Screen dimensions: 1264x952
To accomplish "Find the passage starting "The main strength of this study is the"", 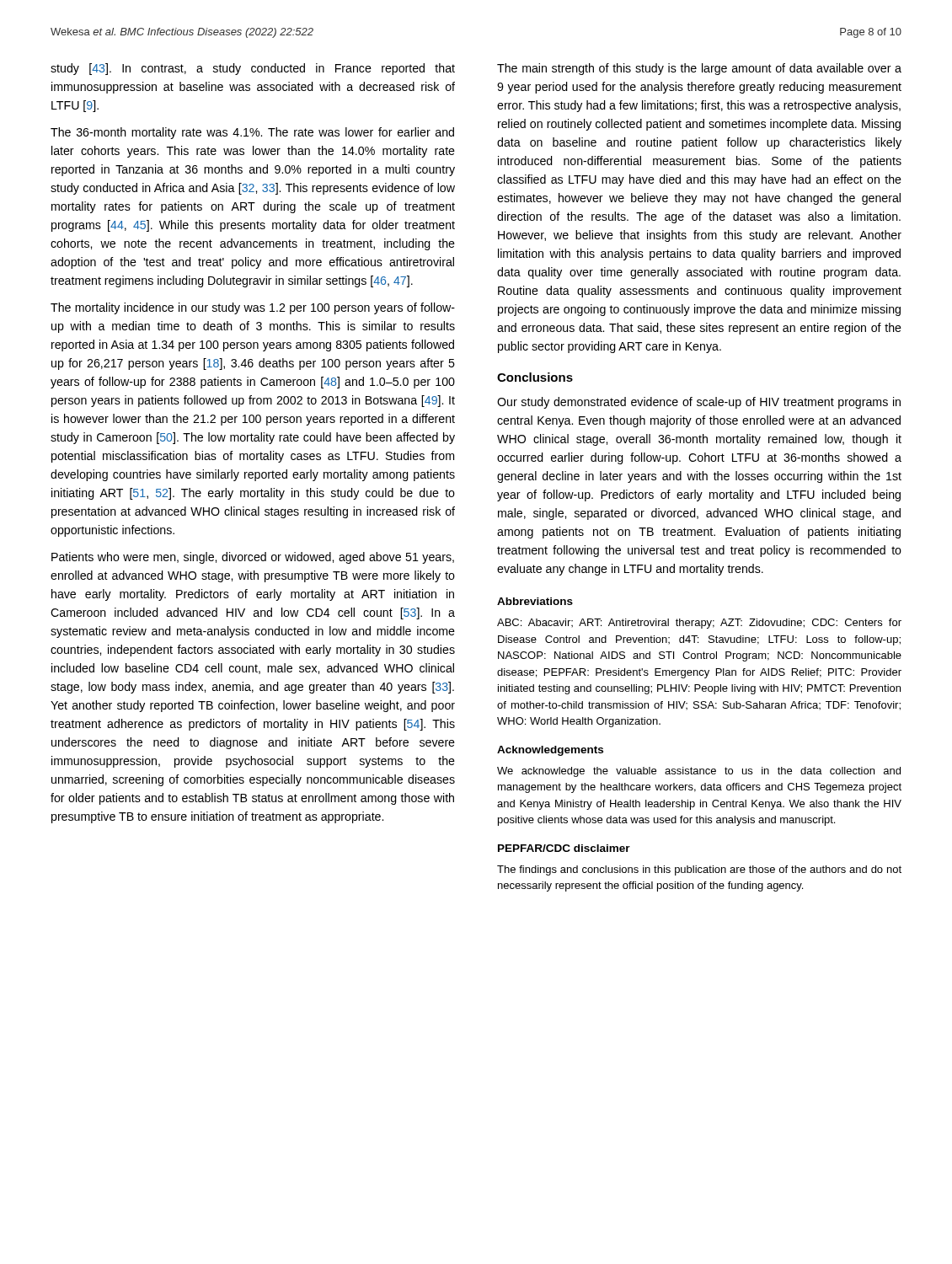I will 699,207.
